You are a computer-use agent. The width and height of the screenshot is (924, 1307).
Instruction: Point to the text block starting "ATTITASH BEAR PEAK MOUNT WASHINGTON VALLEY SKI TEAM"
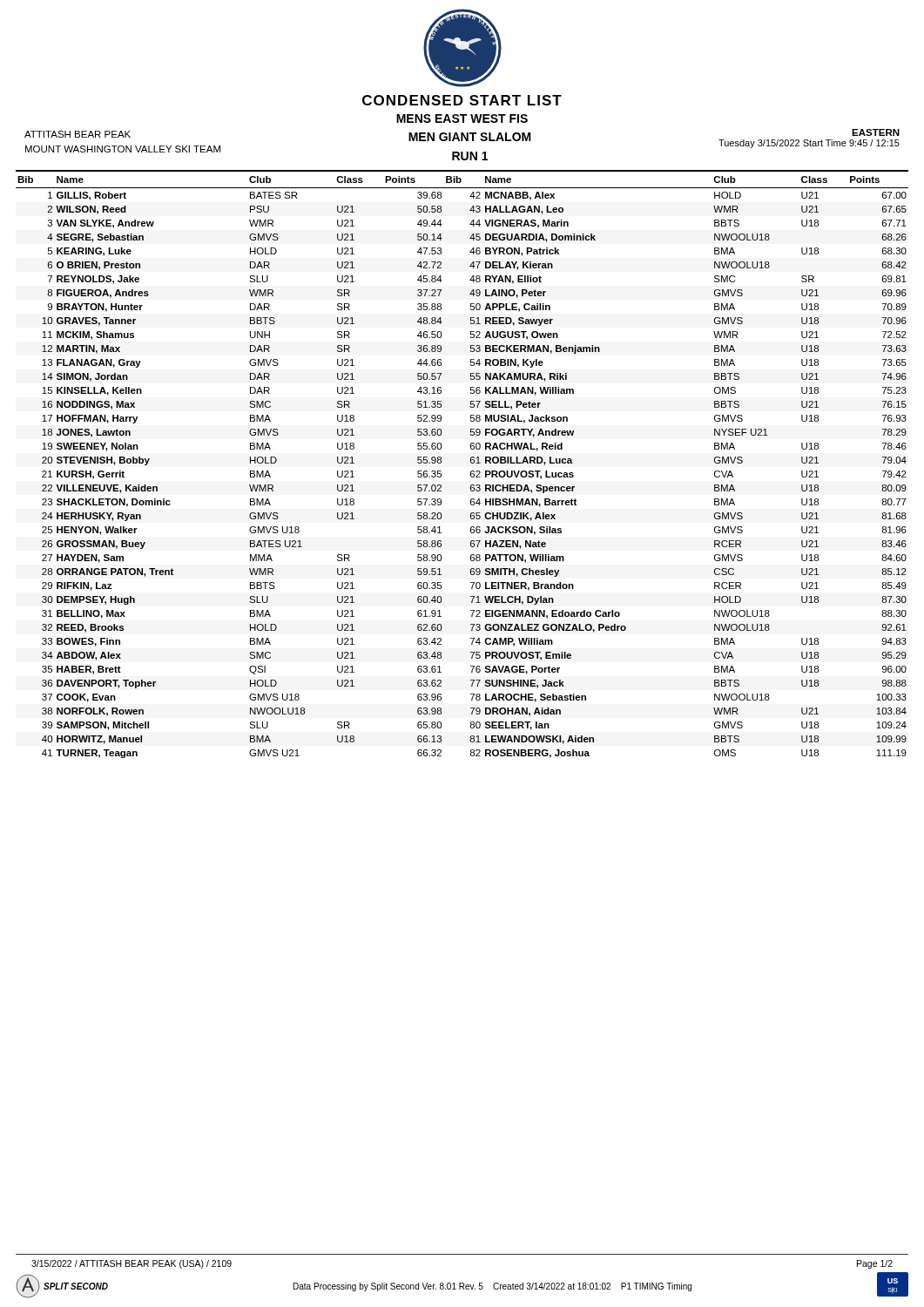[123, 142]
